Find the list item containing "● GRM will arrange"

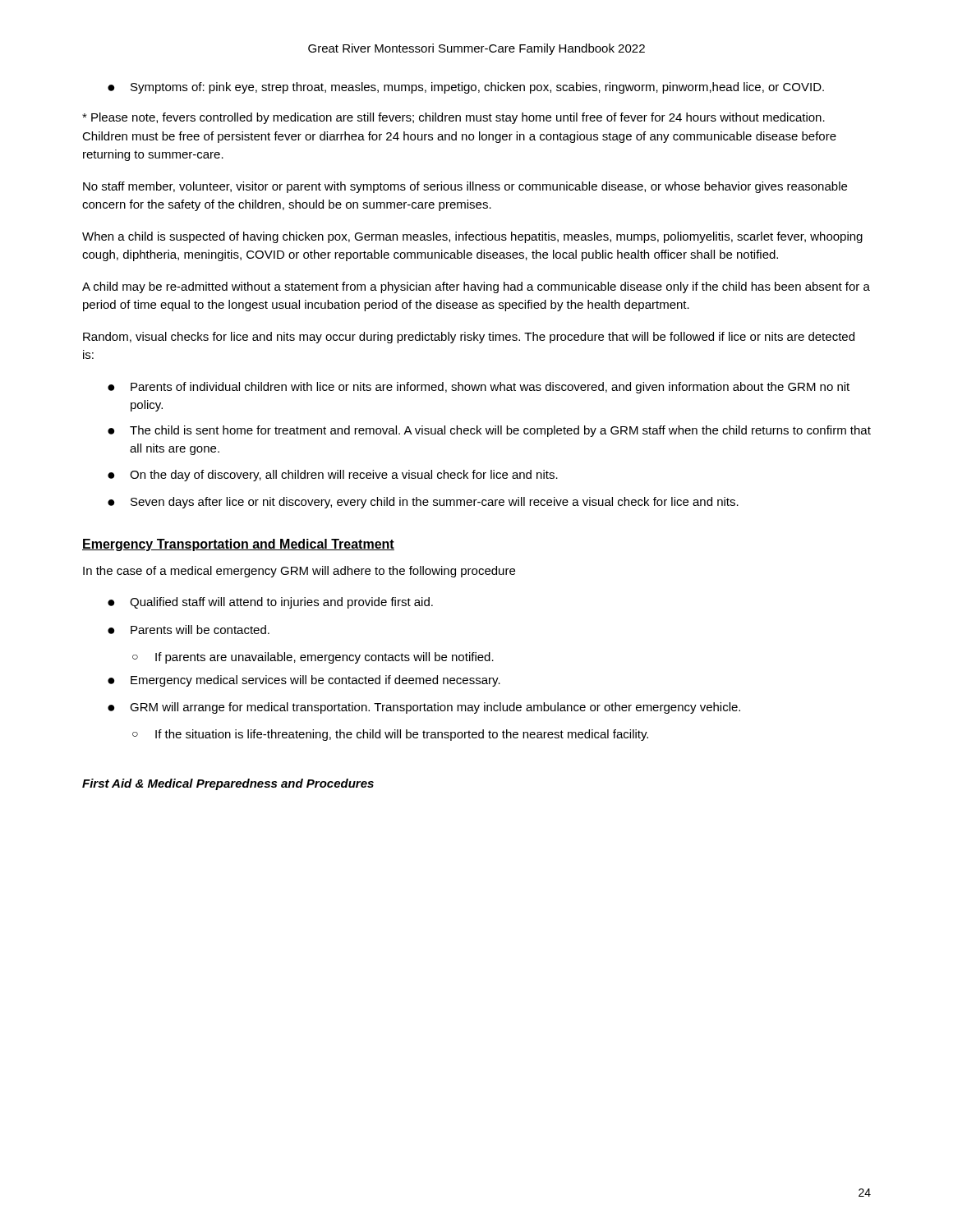(x=489, y=708)
